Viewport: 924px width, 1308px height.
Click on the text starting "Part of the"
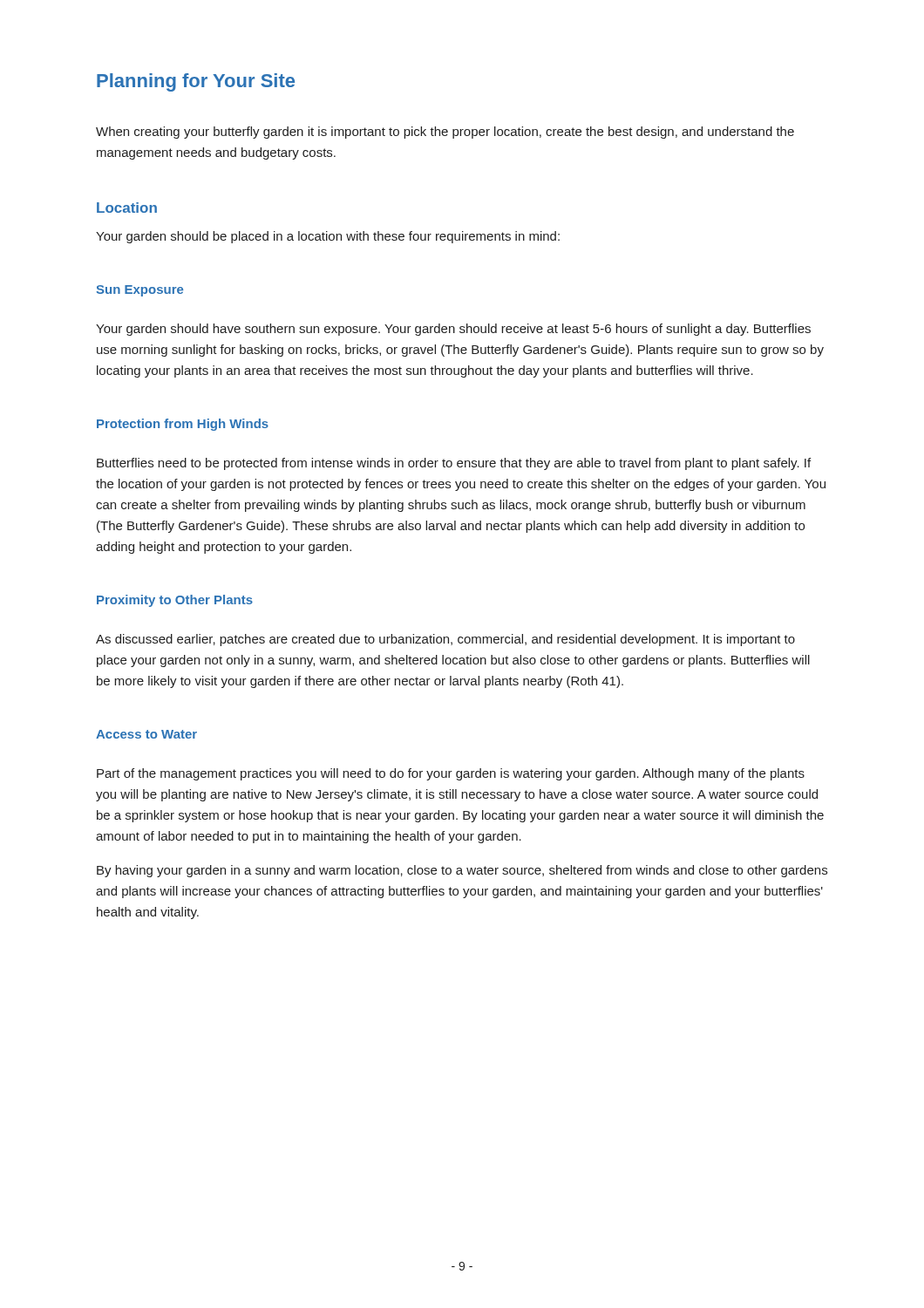click(x=462, y=805)
